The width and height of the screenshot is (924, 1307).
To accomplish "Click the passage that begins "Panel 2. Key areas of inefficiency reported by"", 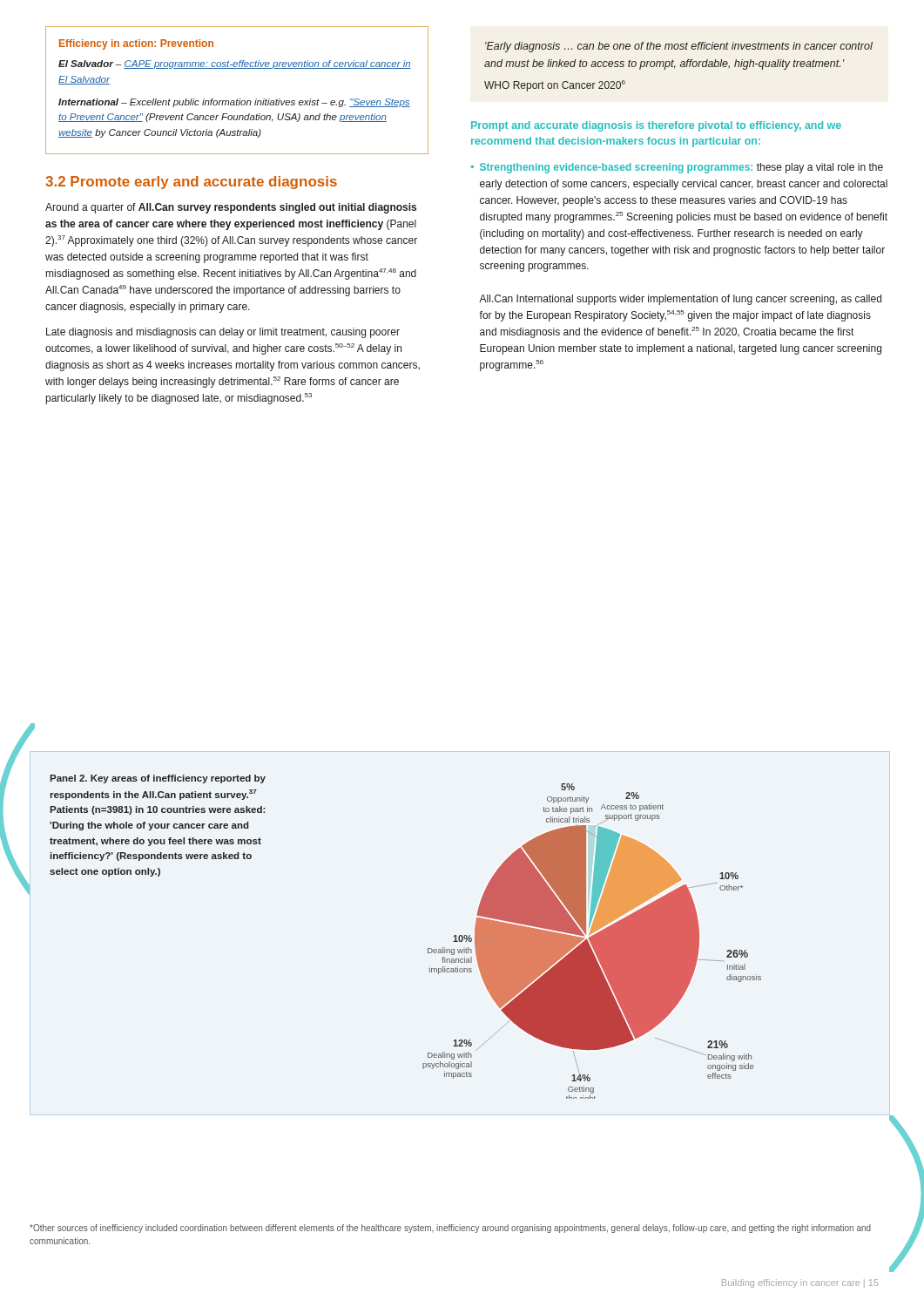I will click(x=158, y=825).
